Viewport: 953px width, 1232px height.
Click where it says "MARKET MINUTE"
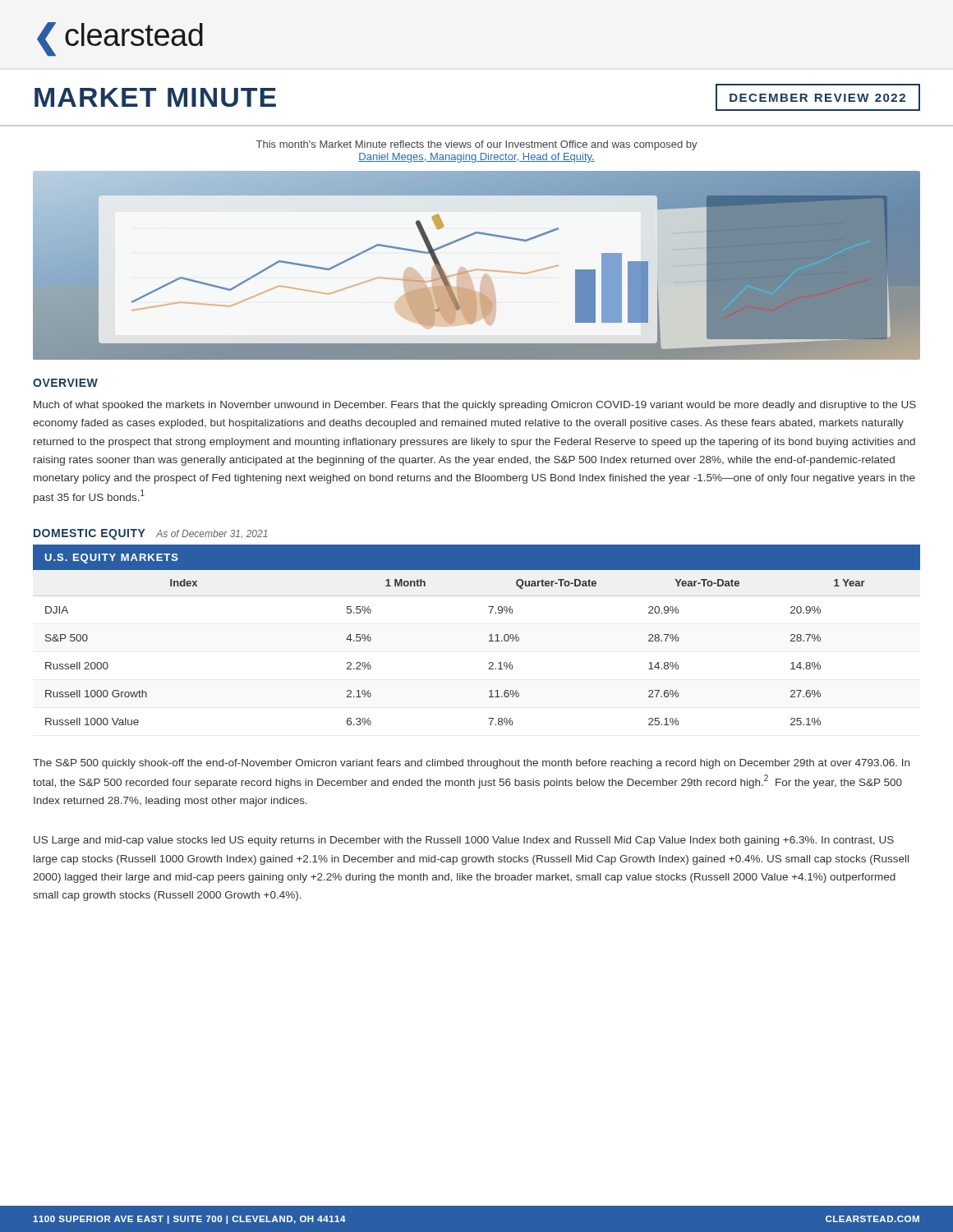[x=155, y=97]
